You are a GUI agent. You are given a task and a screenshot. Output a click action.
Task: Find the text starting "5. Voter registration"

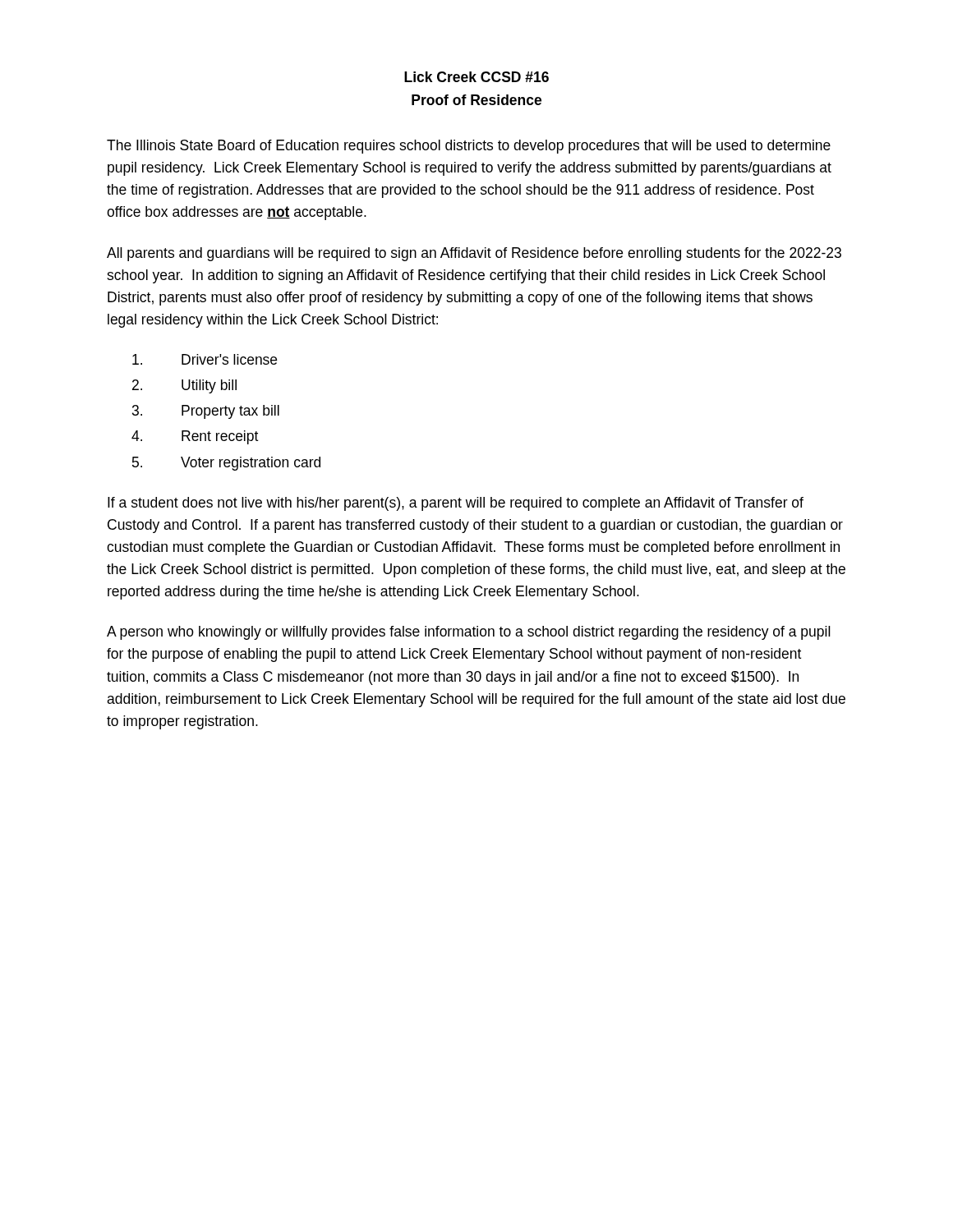pyautogui.click(x=226, y=464)
